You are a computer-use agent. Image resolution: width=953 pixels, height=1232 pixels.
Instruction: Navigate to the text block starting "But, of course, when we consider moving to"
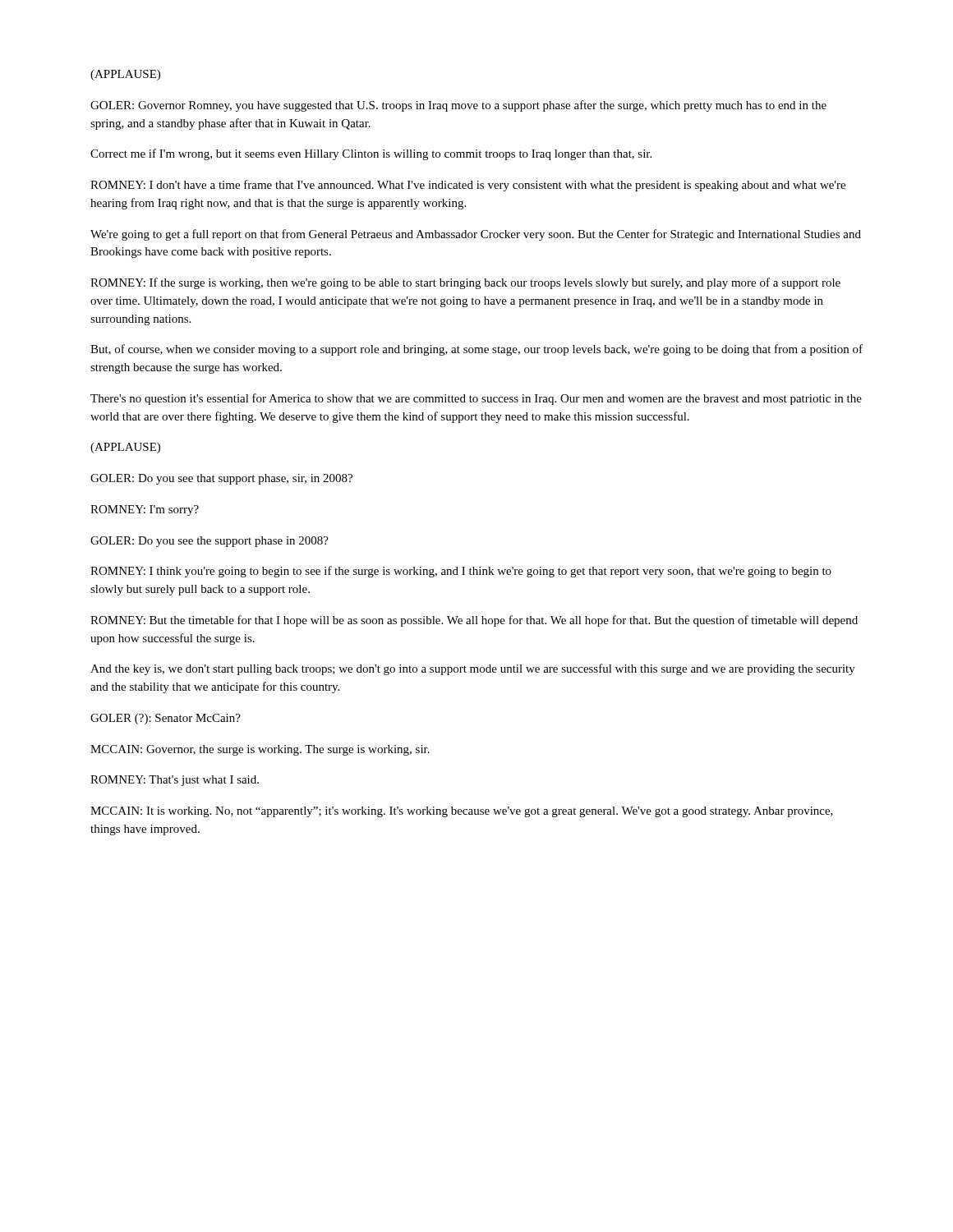(476, 358)
